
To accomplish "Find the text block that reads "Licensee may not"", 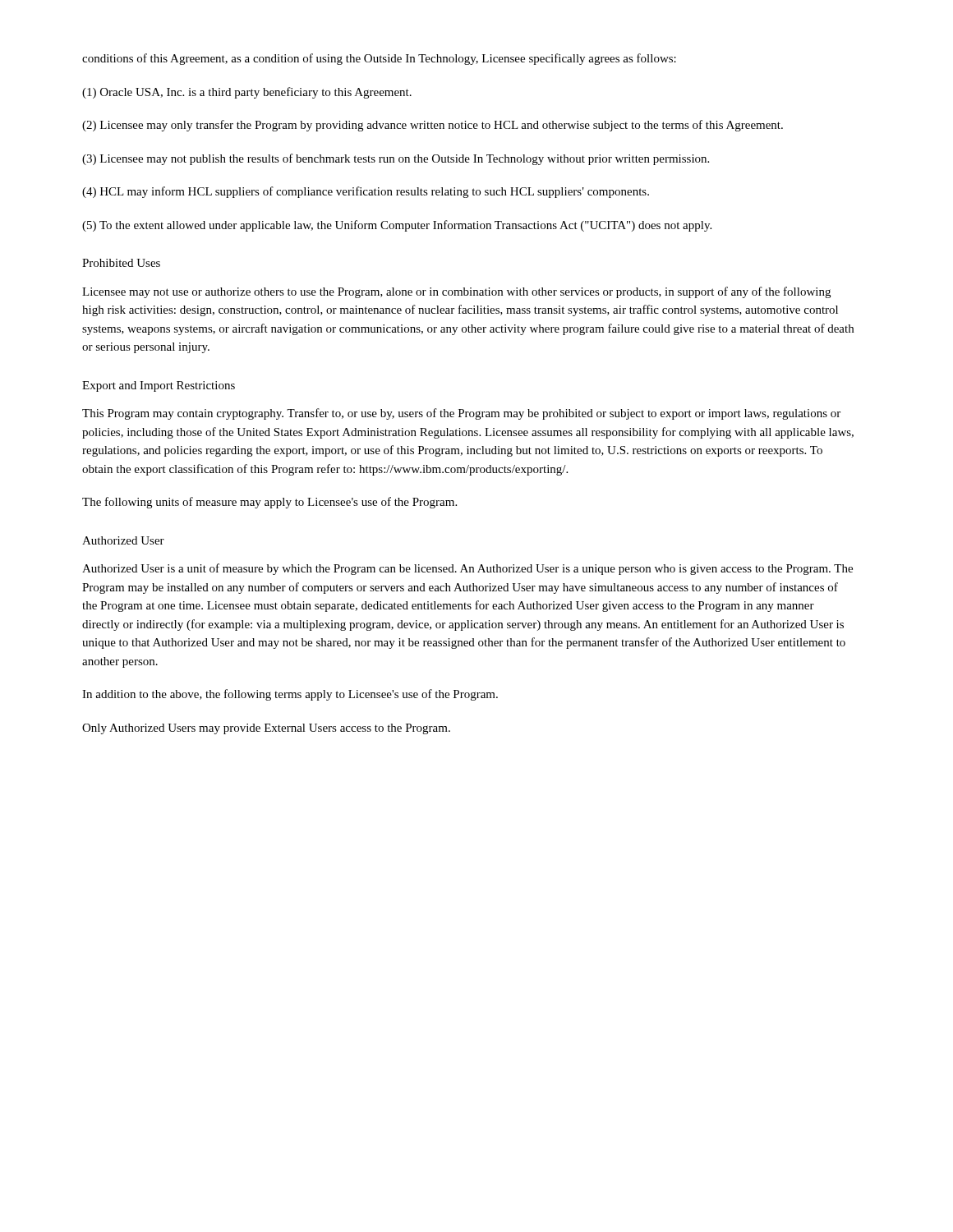I will [468, 319].
